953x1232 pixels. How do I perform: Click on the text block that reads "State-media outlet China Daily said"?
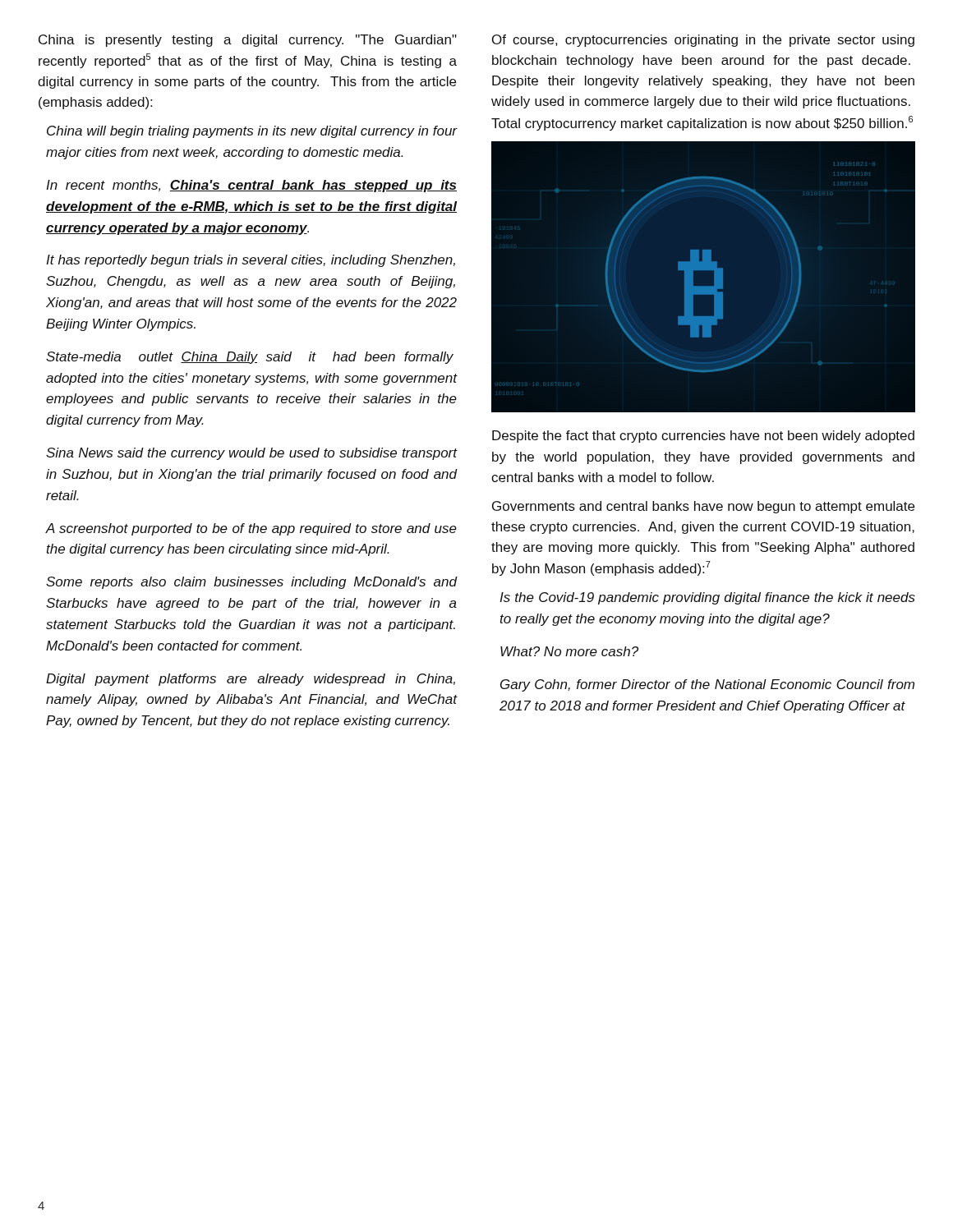point(251,389)
